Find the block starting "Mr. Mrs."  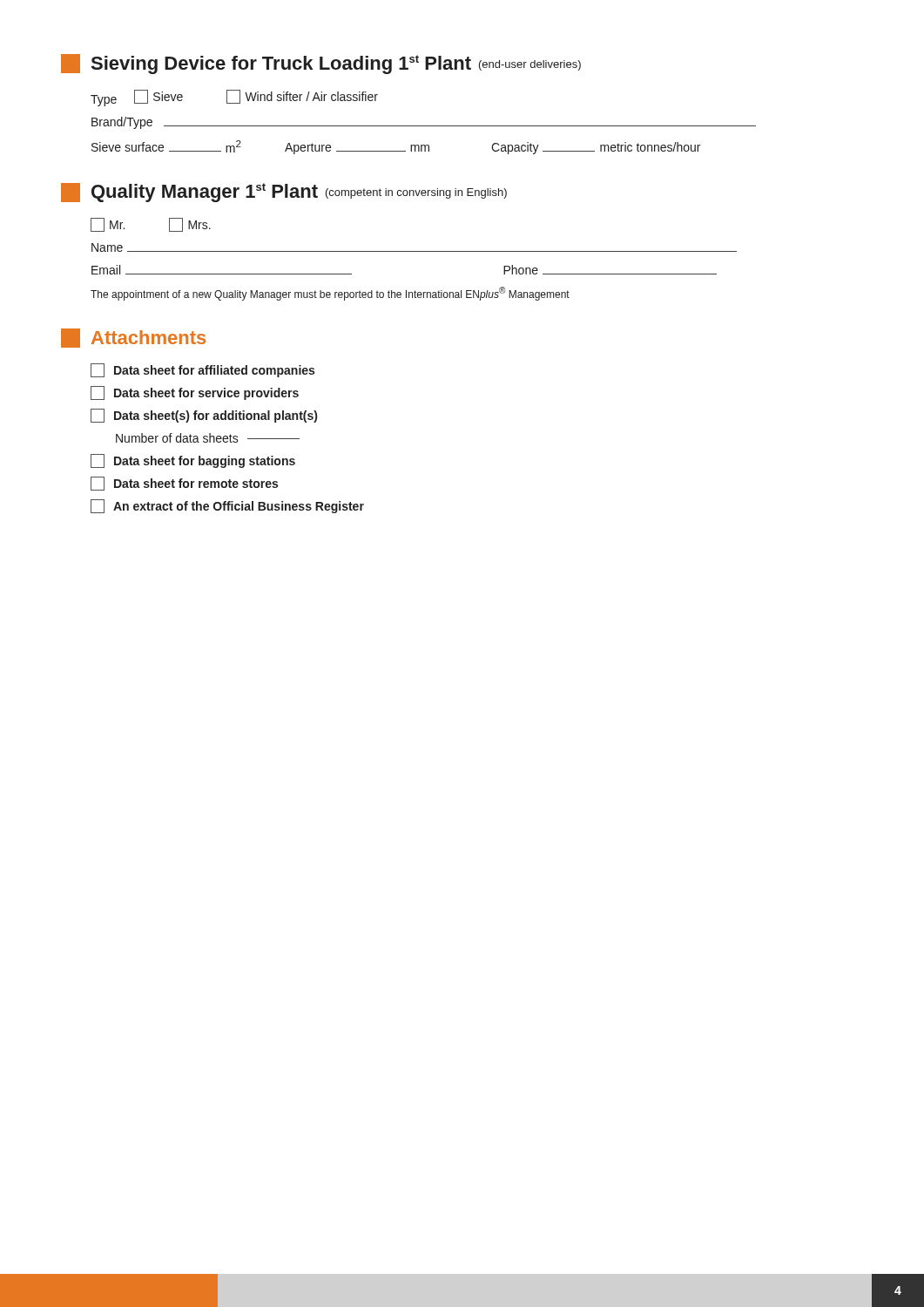pos(113,224)
